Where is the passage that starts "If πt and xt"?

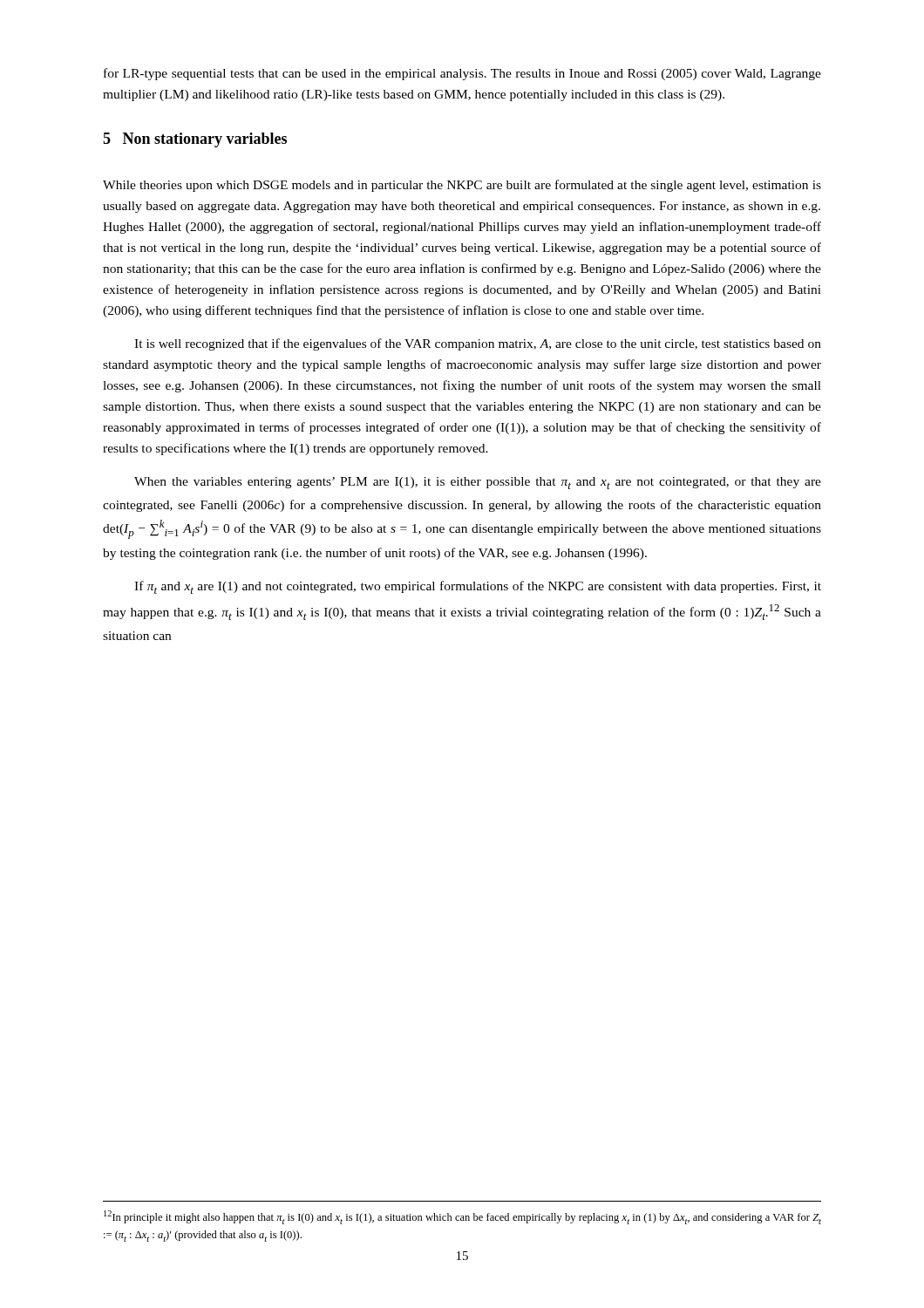click(462, 610)
